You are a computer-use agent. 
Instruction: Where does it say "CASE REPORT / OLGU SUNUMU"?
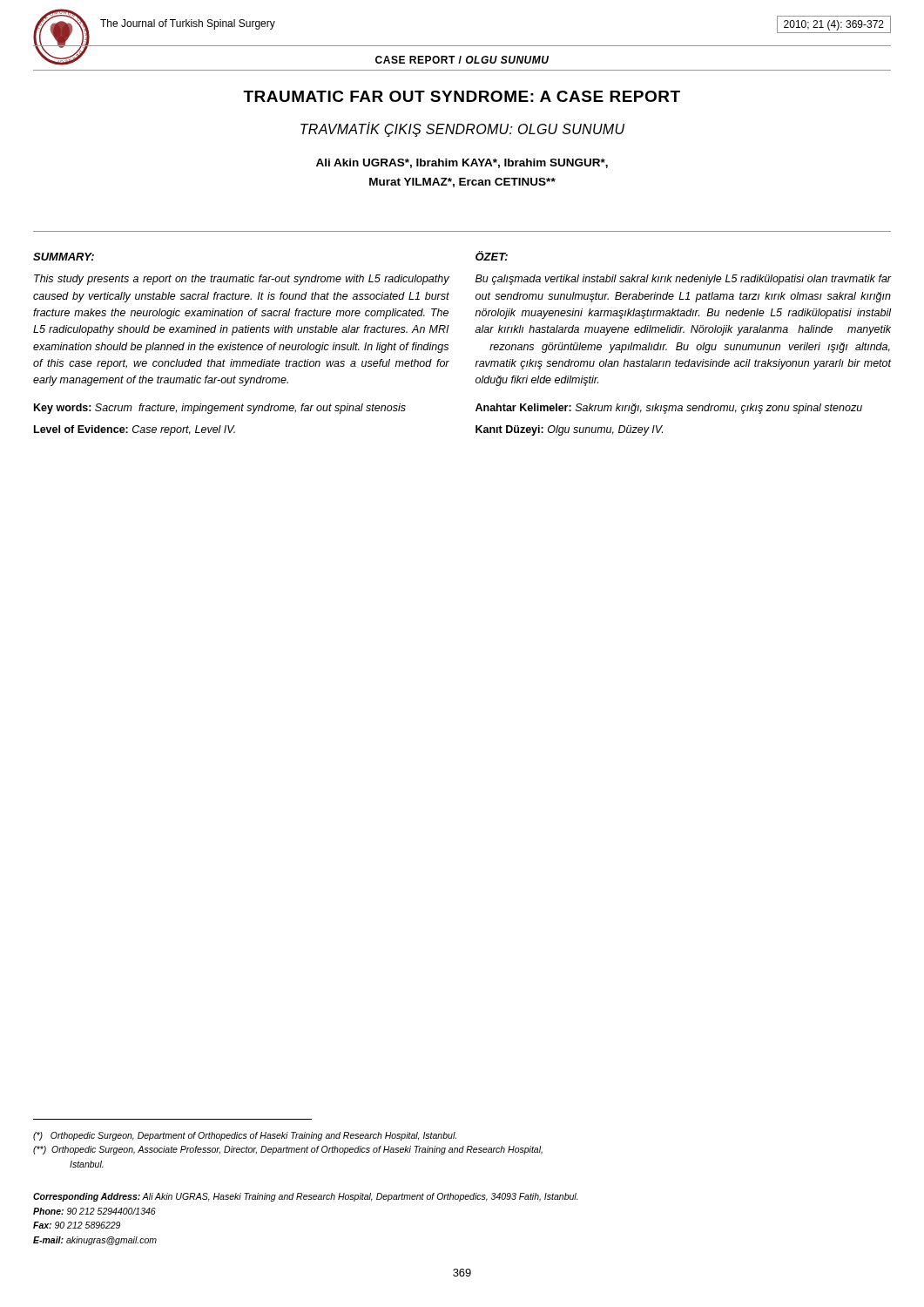[462, 60]
